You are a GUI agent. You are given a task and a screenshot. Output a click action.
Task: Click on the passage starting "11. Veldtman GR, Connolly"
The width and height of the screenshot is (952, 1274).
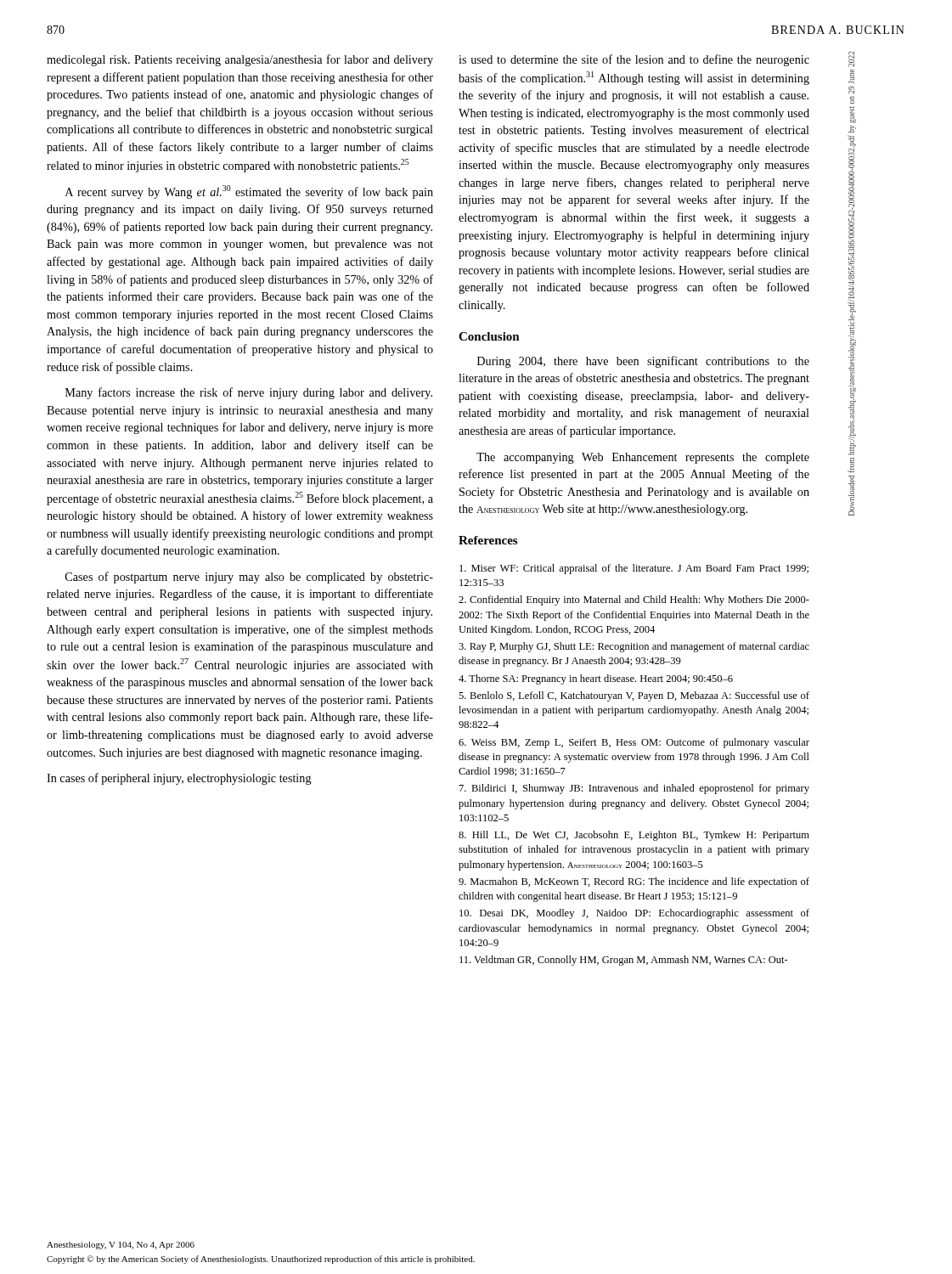(x=634, y=961)
